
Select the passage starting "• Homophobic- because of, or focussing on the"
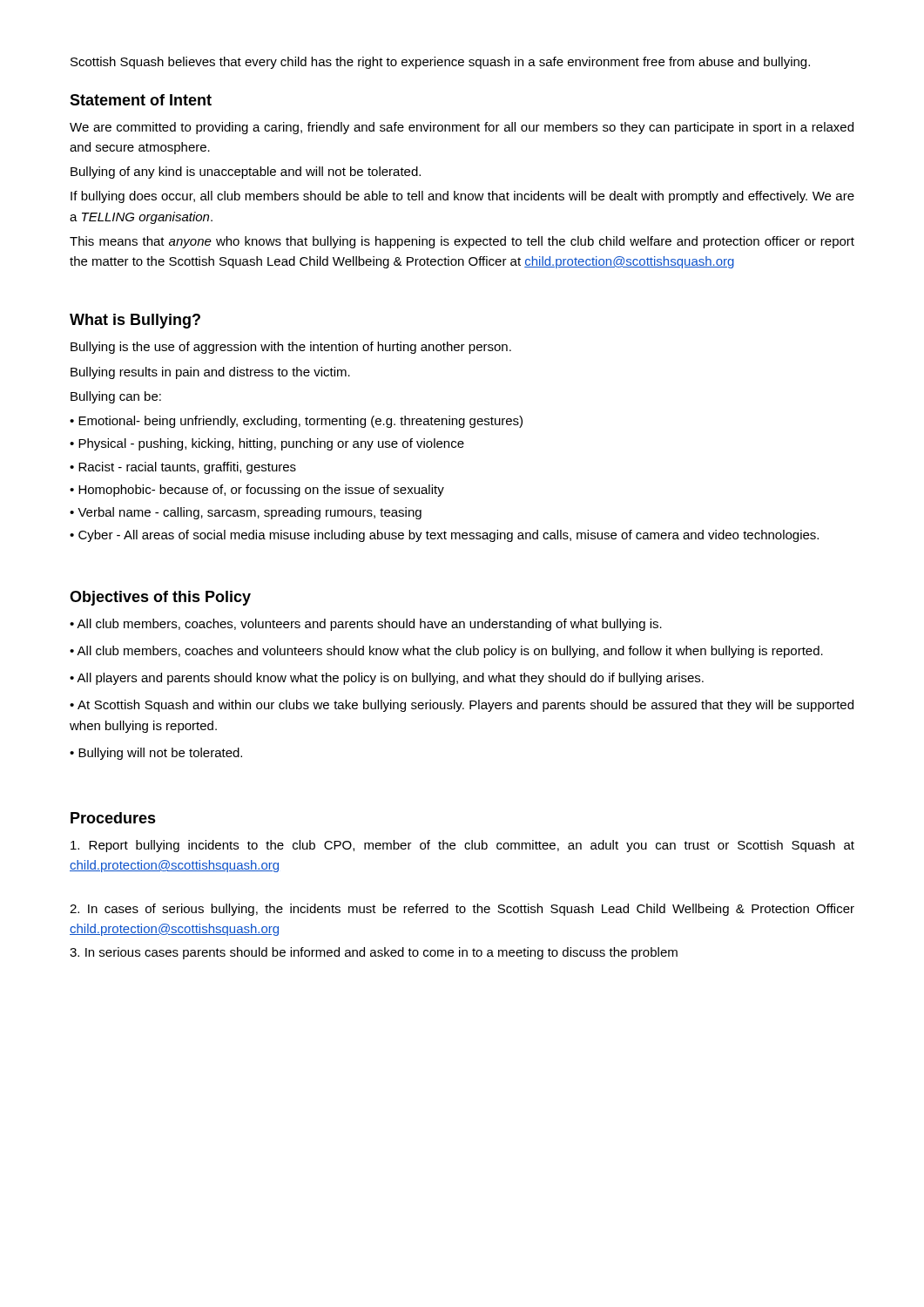[257, 489]
